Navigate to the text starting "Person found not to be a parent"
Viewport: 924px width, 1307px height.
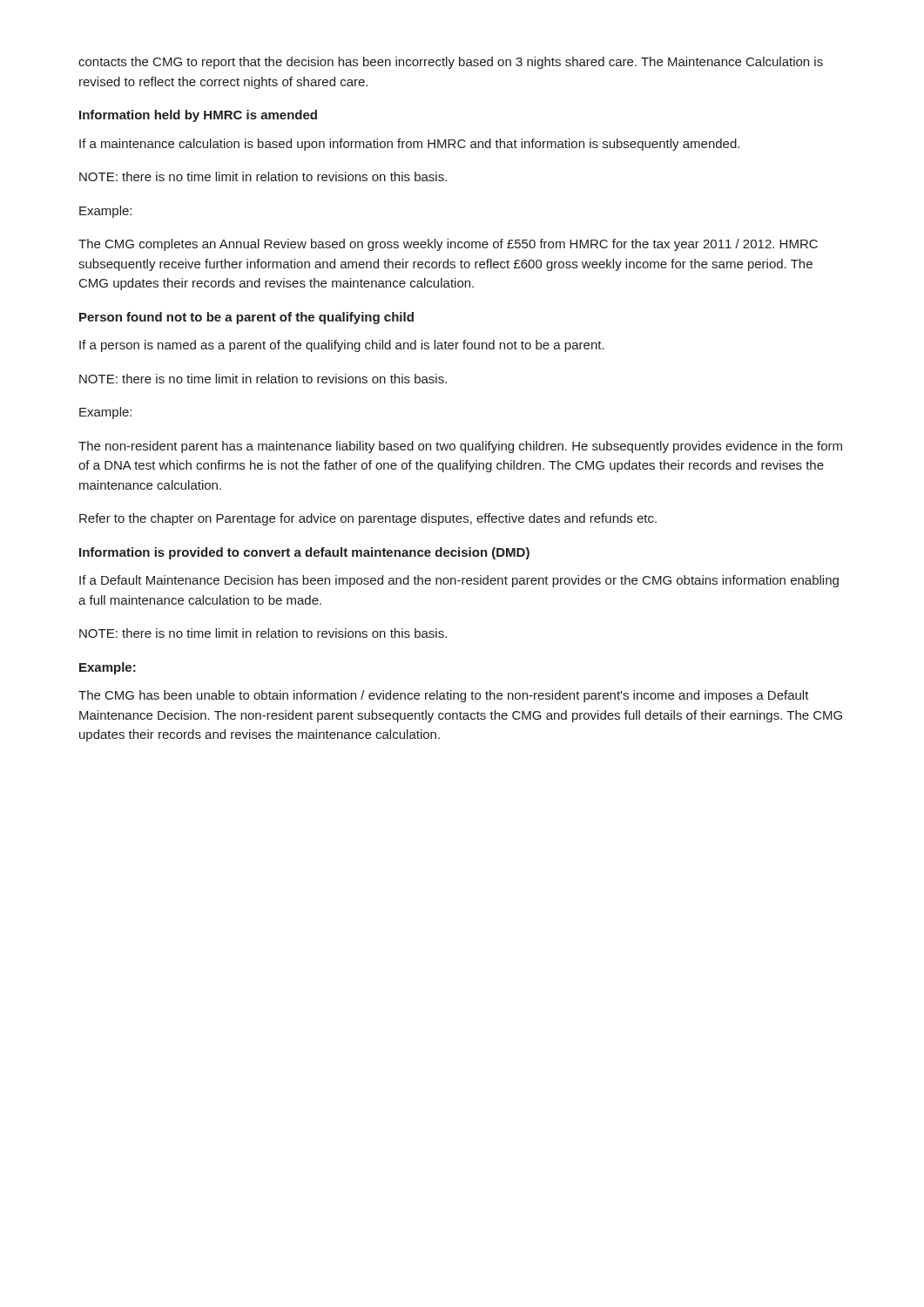coord(246,316)
